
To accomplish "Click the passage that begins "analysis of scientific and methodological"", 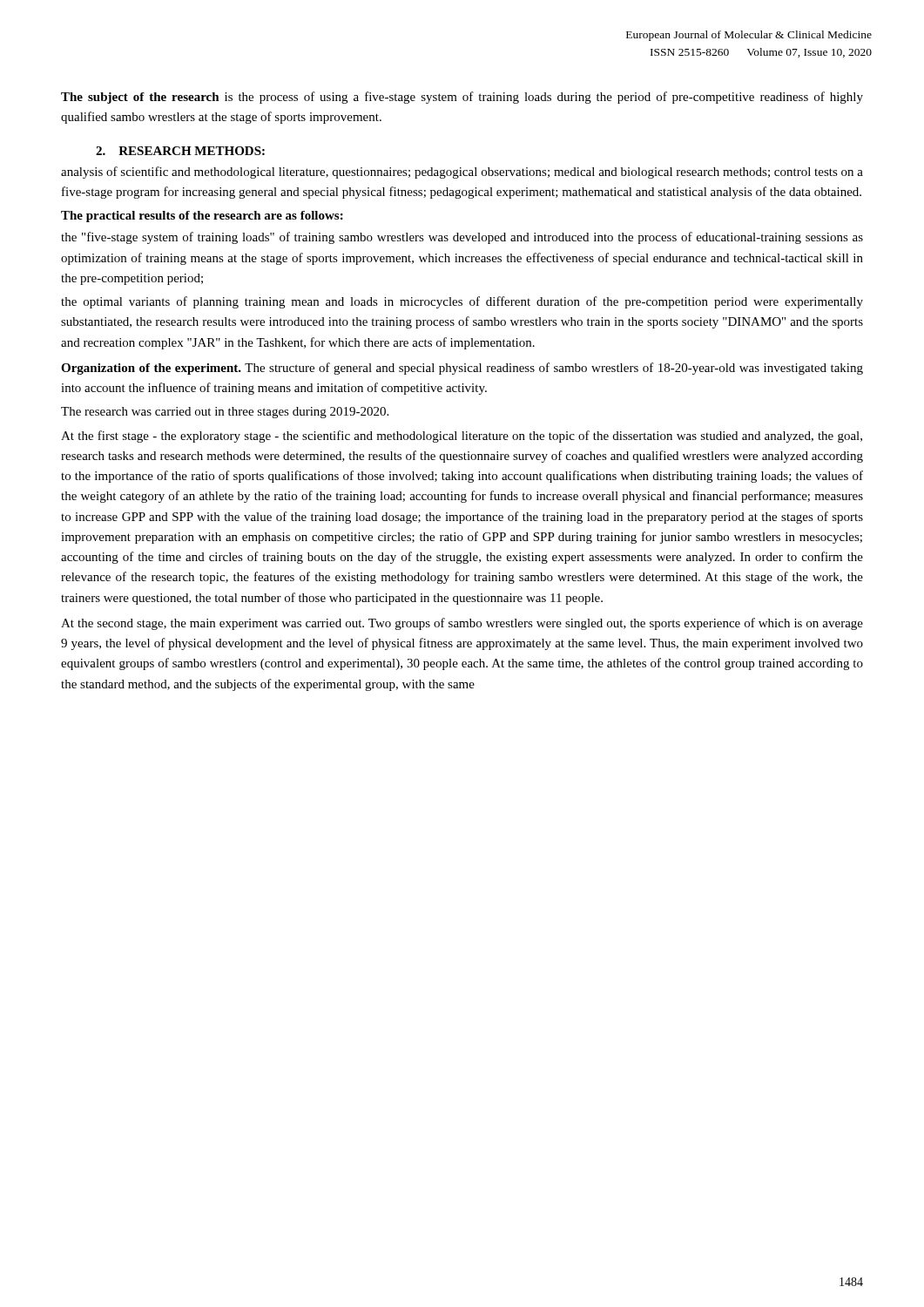I will 462,182.
